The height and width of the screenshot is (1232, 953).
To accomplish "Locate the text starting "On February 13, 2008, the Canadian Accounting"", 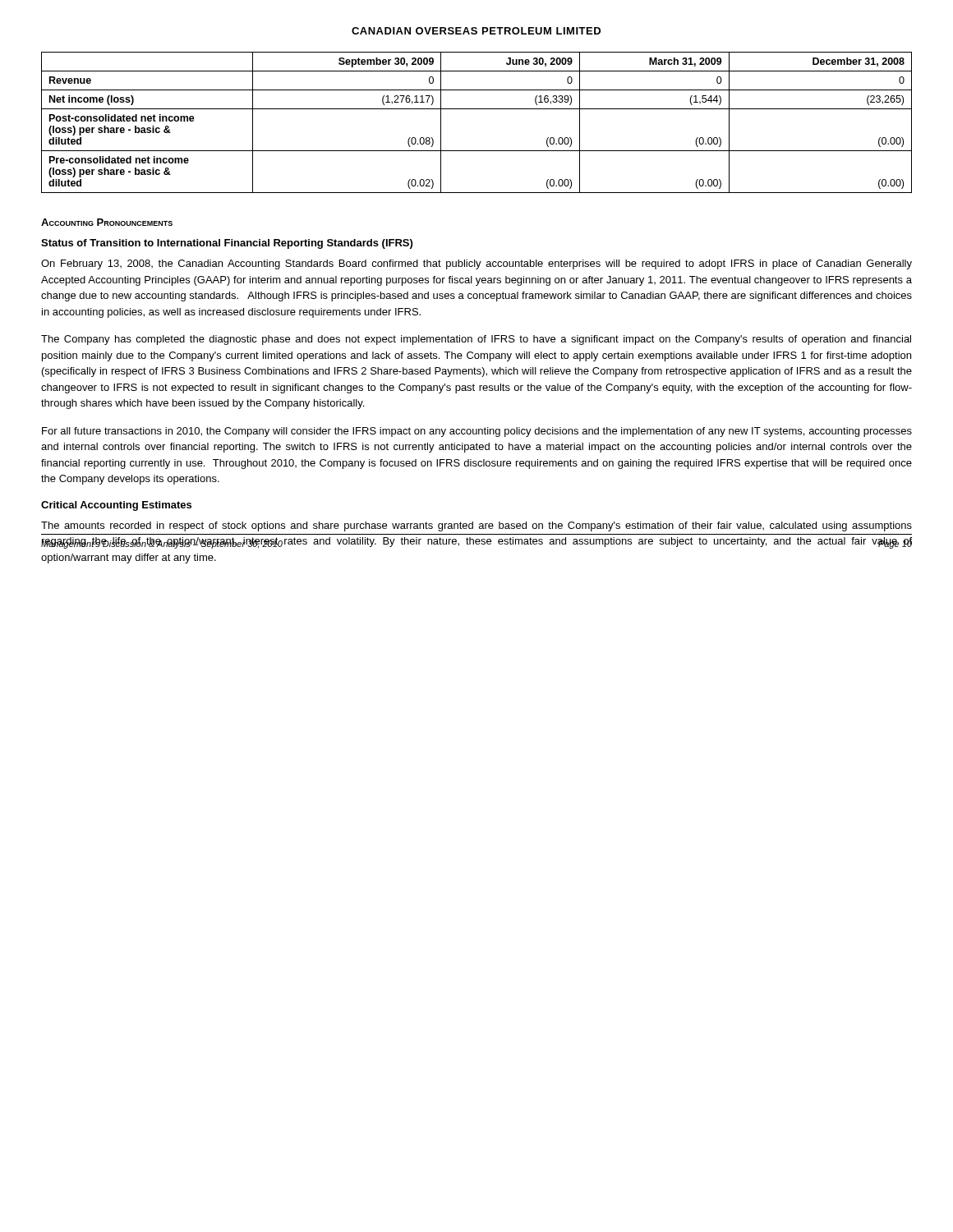I will [x=476, y=287].
